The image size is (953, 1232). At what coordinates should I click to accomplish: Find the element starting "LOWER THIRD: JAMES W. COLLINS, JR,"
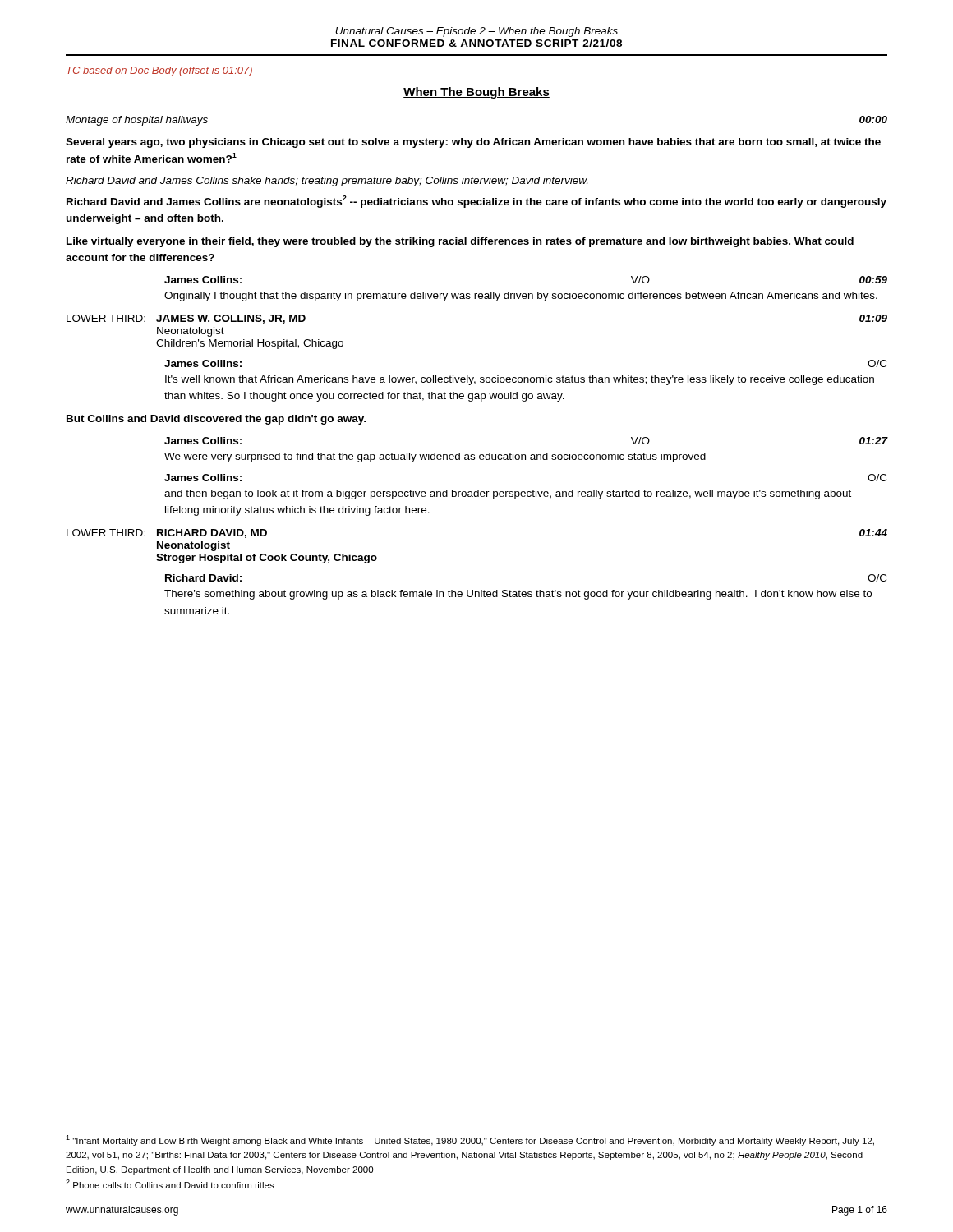pyautogui.click(x=103, y=319)
